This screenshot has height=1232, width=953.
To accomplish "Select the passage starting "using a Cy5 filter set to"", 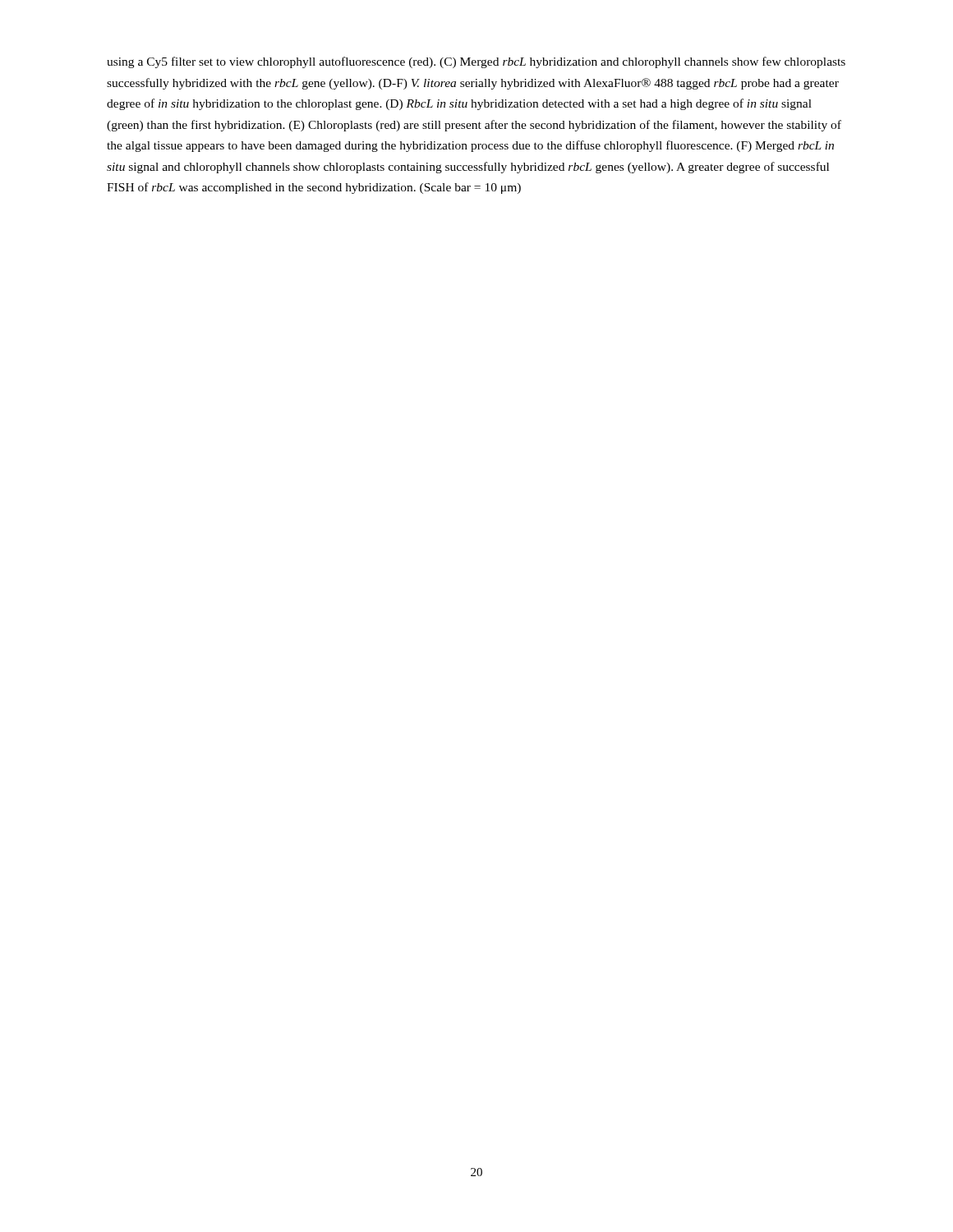I will pyautogui.click(x=476, y=124).
